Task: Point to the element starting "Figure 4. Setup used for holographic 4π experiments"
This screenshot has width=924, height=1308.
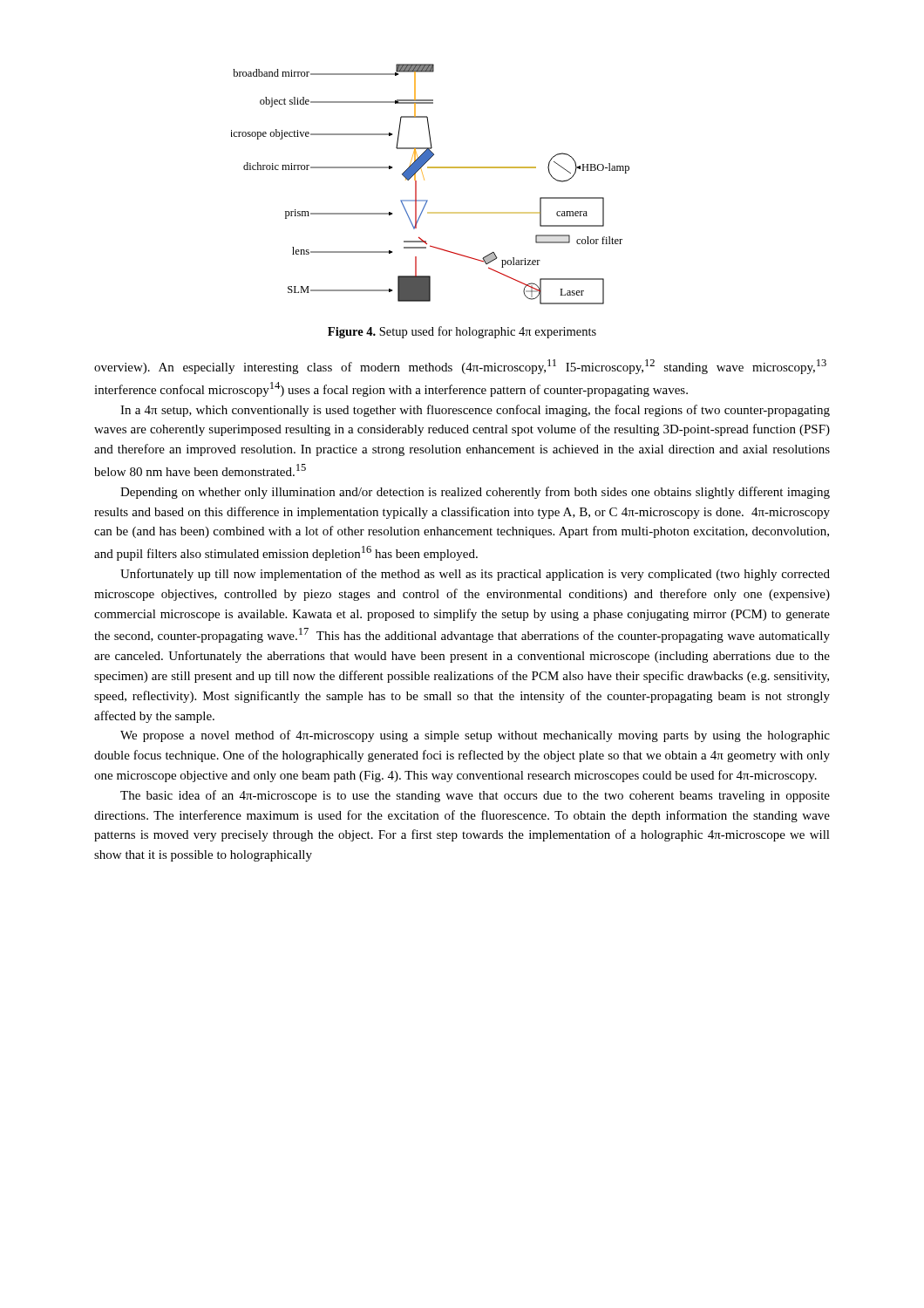Action: [x=462, y=331]
